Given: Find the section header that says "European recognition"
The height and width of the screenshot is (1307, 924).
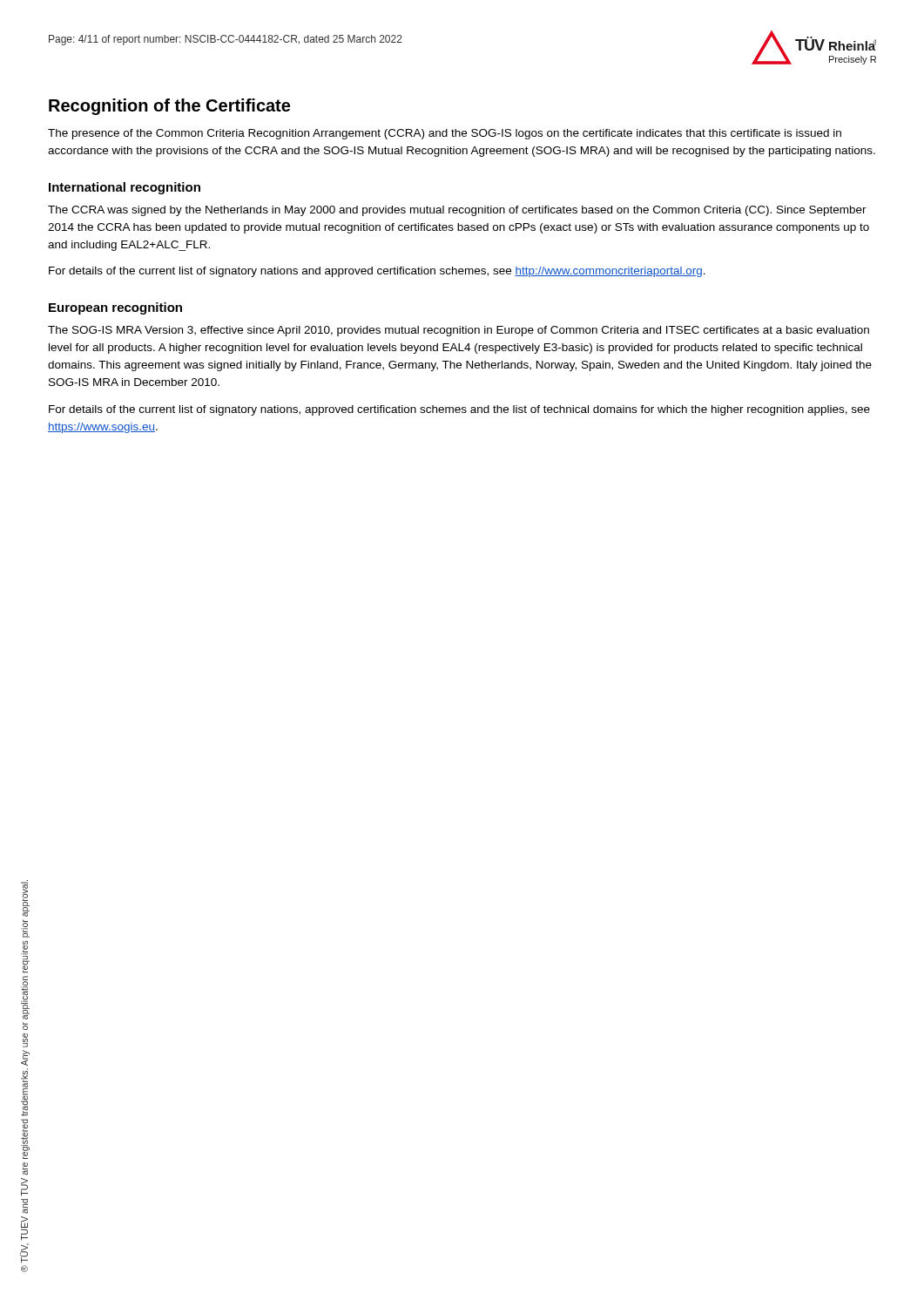Looking at the screenshot, I should point(115,307).
